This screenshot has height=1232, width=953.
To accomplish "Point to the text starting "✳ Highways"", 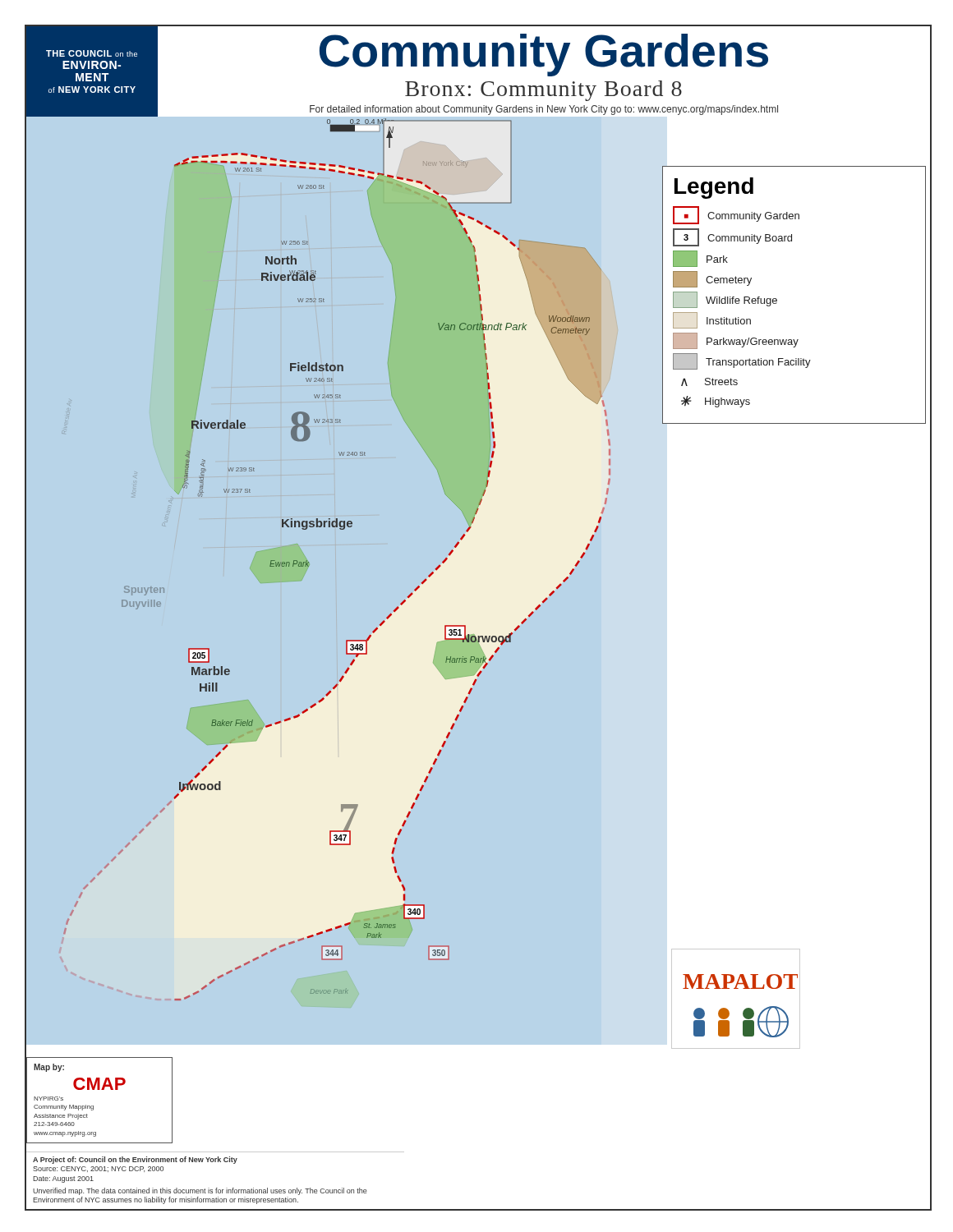I will (712, 401).
